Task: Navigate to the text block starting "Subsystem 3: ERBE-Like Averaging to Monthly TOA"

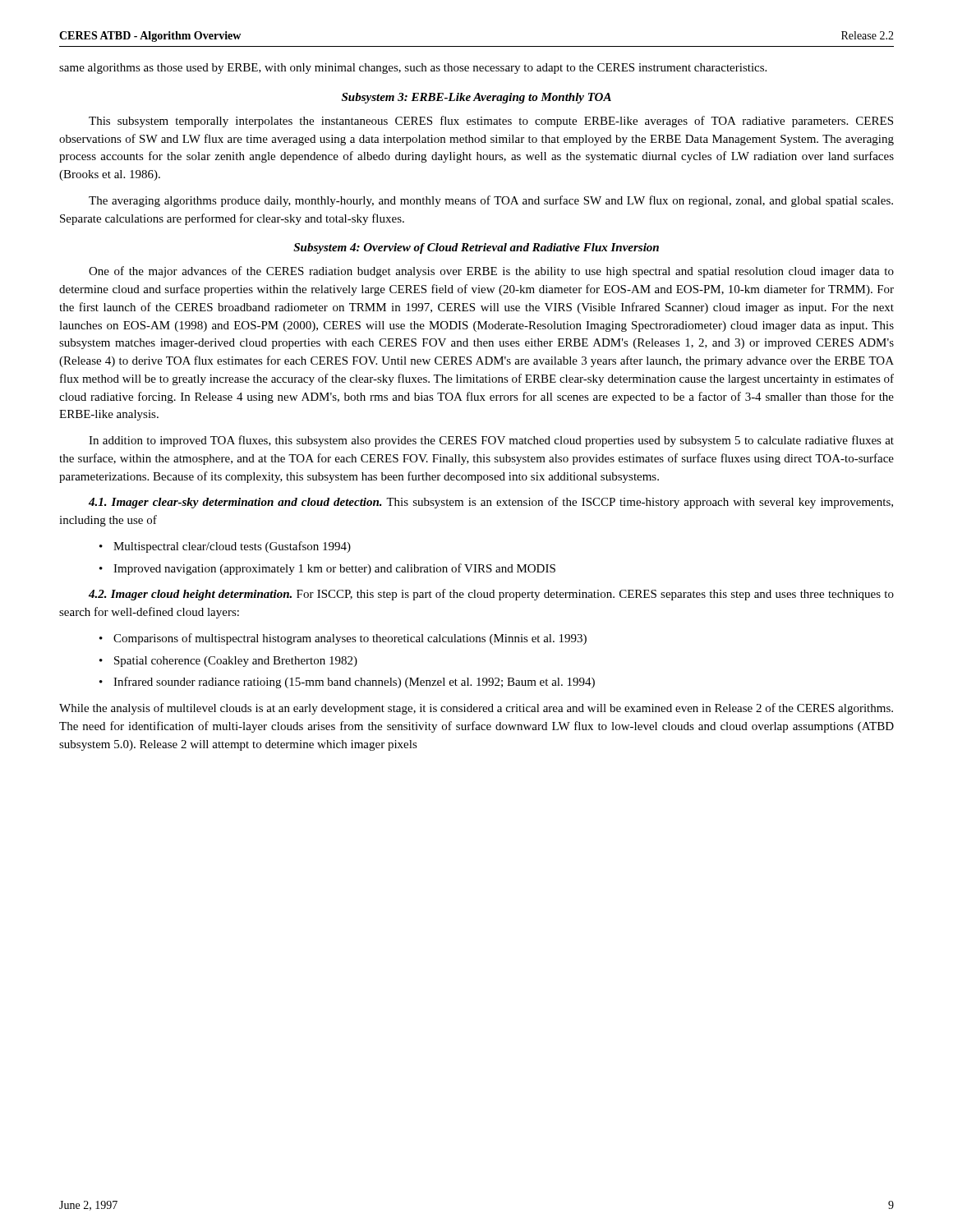Action: coord(476,97)
